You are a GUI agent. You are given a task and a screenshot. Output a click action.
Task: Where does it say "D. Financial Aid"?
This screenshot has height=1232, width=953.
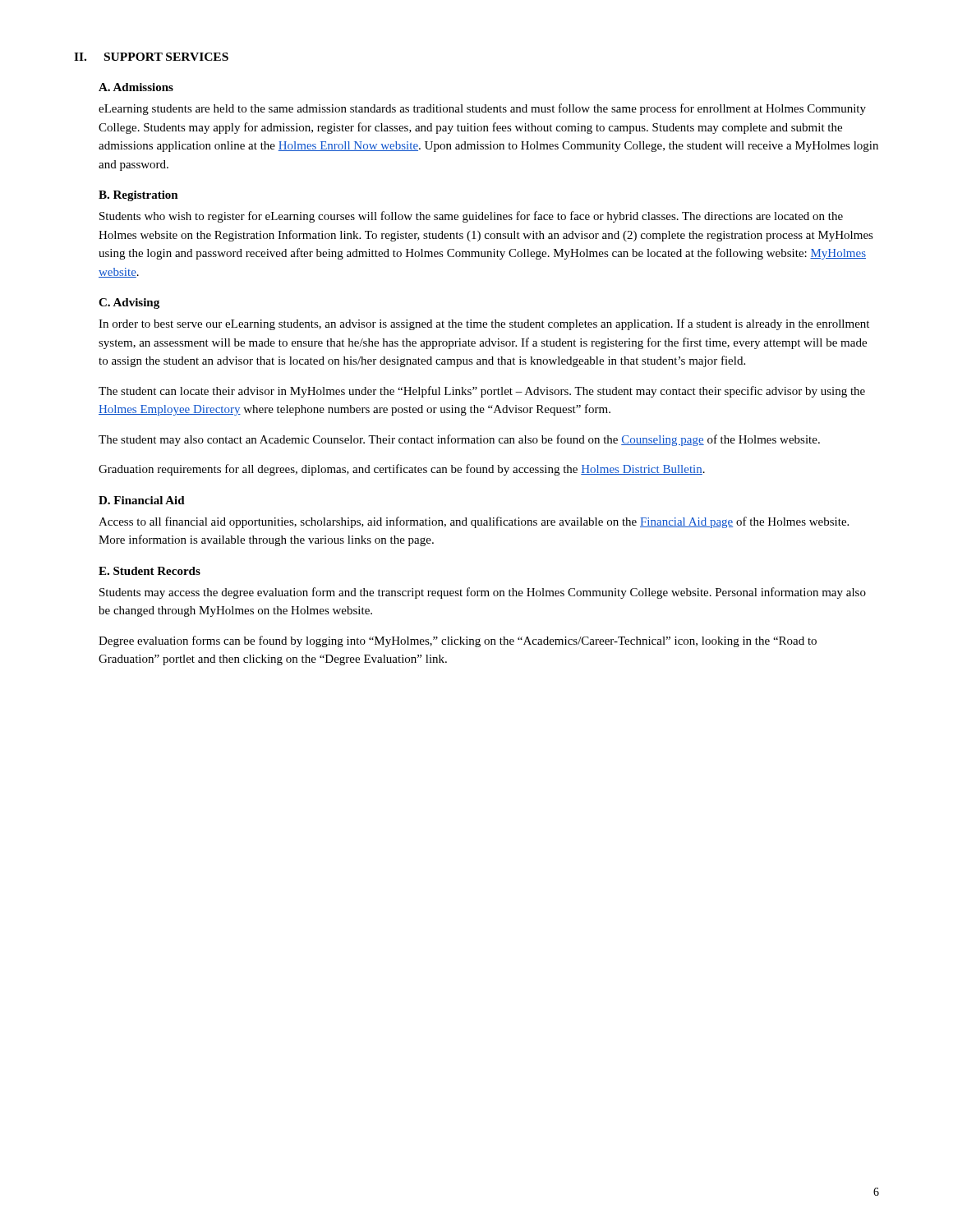click(142, 500)
